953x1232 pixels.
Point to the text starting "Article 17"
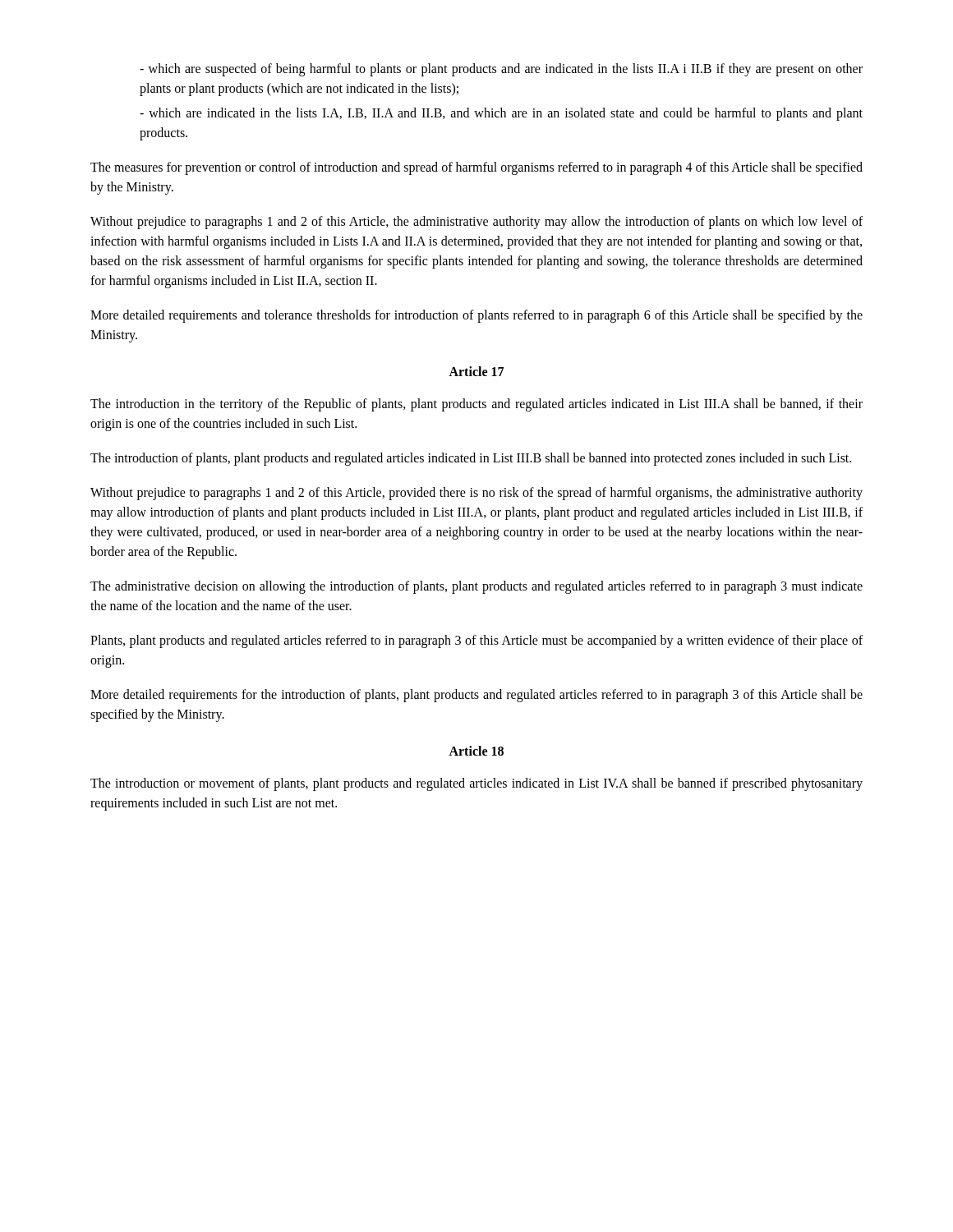click(476, 372)
